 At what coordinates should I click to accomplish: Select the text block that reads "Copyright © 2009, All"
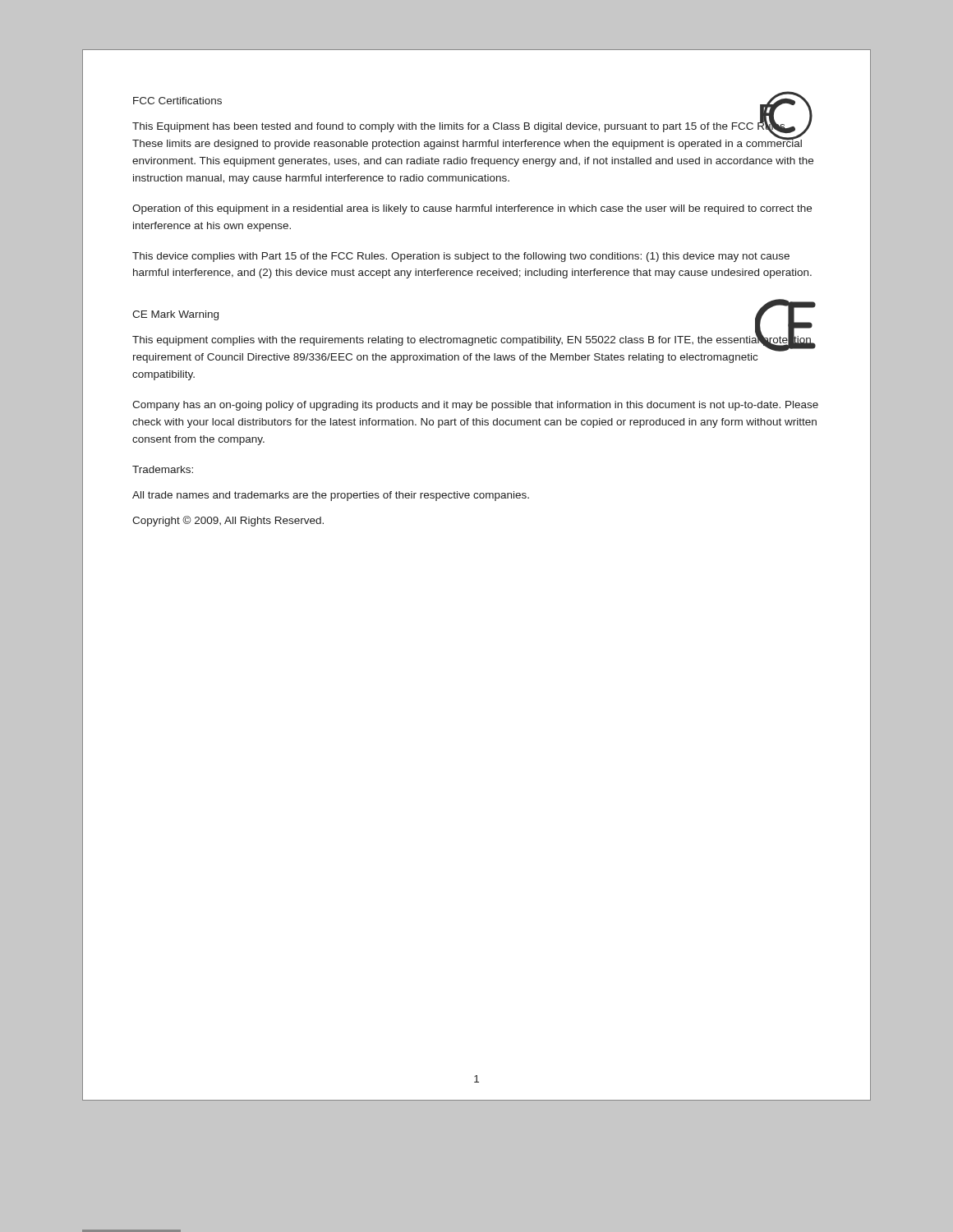pyautogui.click(x=229, y=520)
